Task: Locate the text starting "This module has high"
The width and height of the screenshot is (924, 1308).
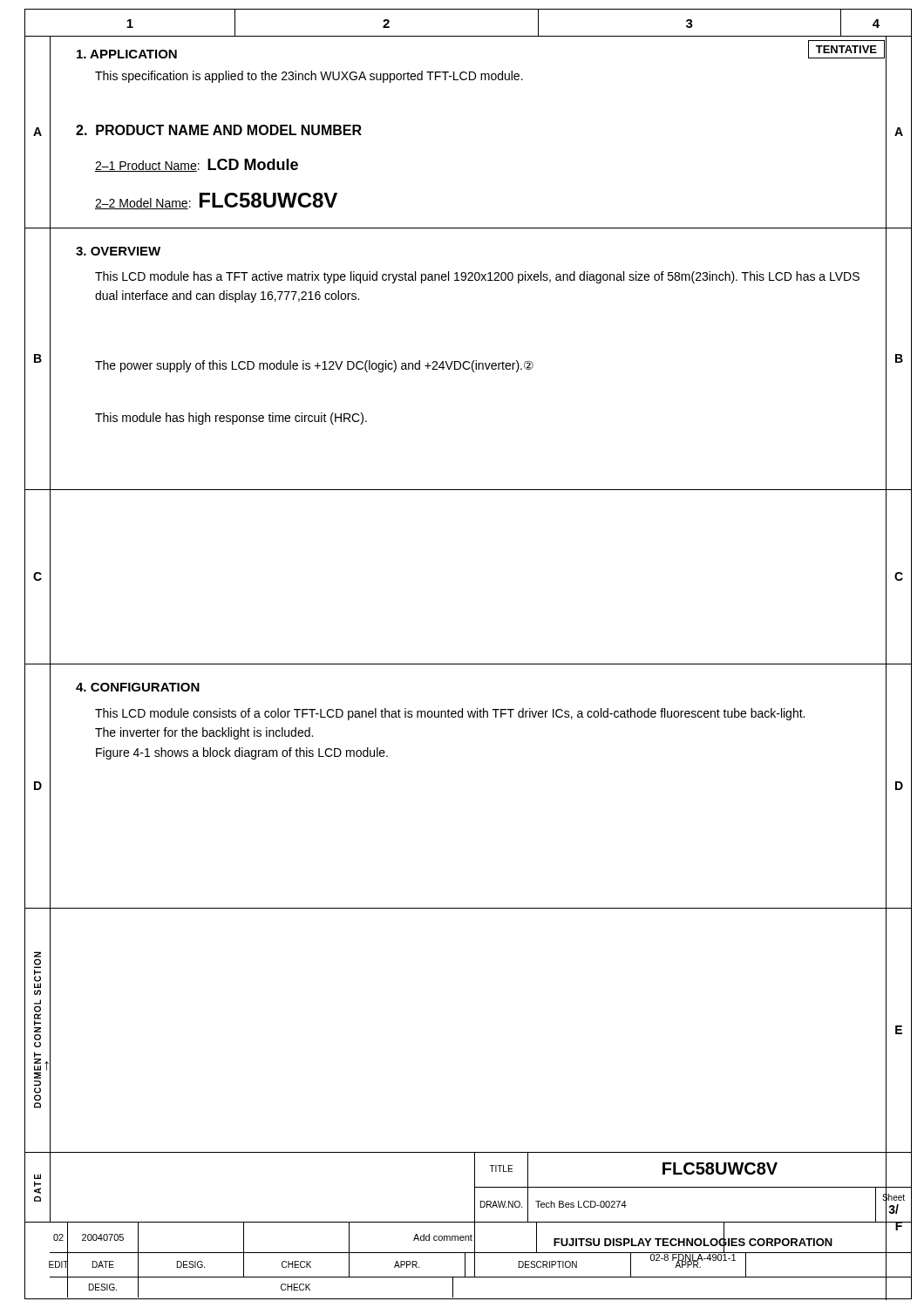Action: tap(231, 418)
